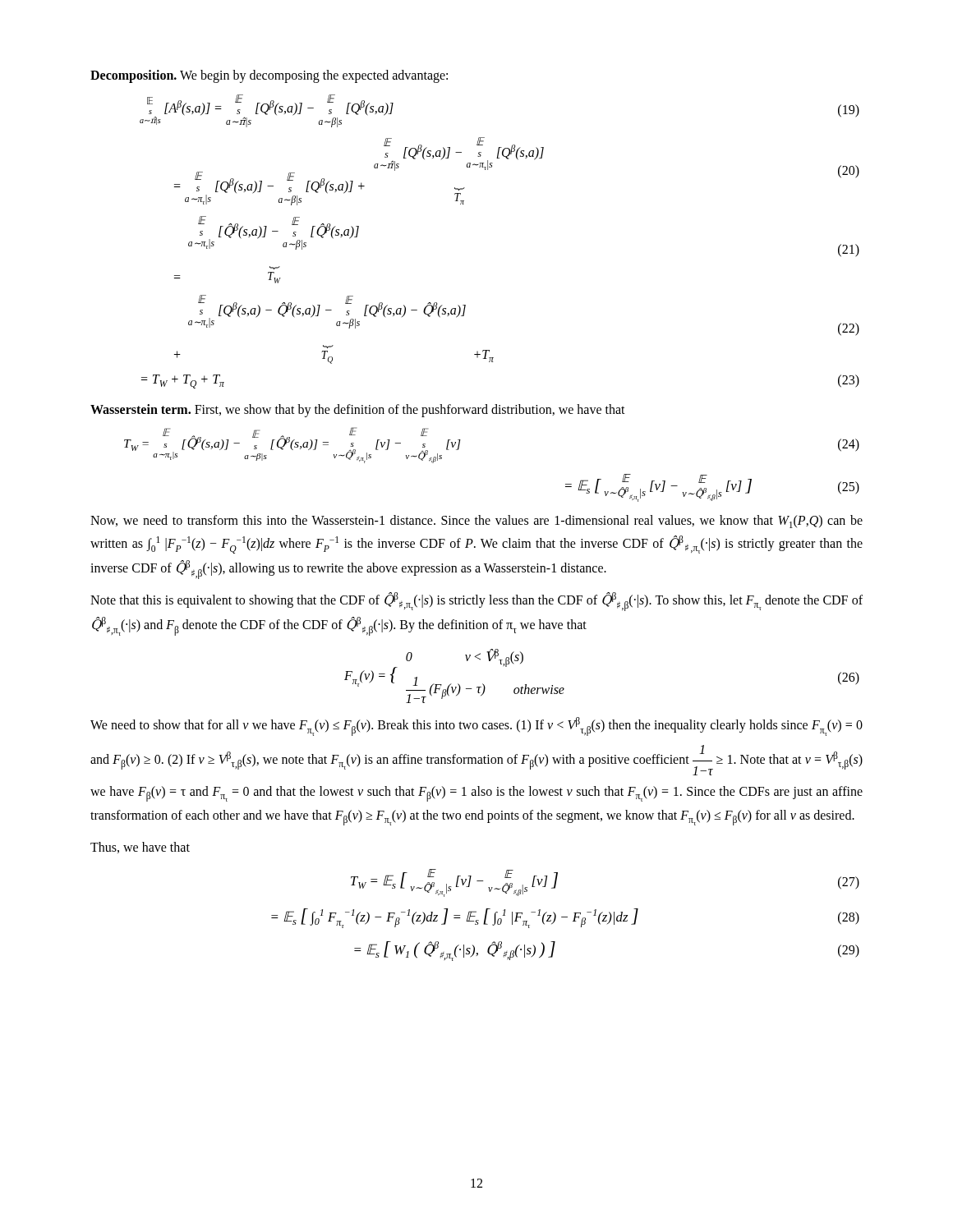Click on the formula that says "TW = 𝔼"

tap(476, 444)
